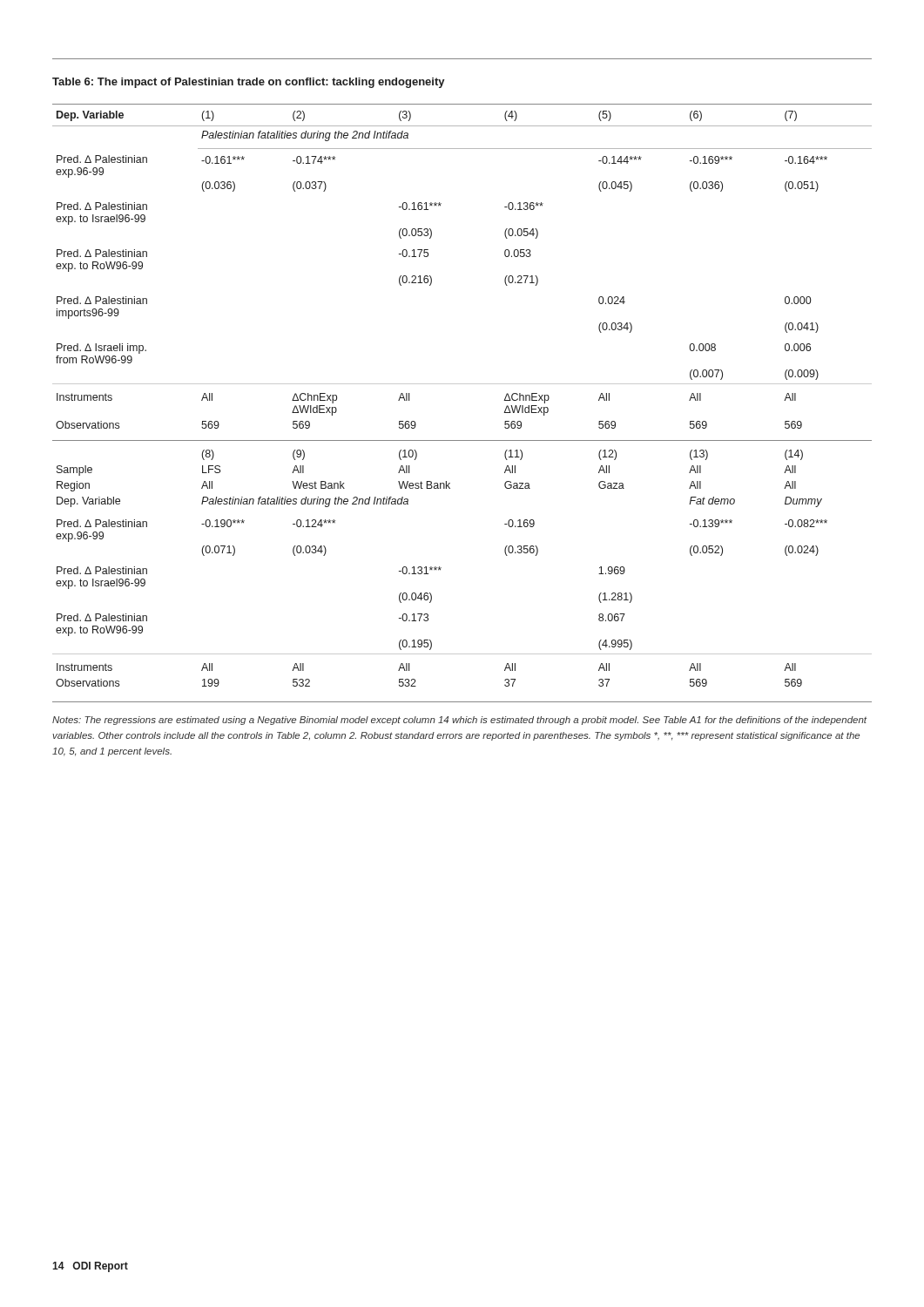Locate the table with the text "West Bank"
The image size is (924, 1307).
pyautogui.click(x=462, y=399)
